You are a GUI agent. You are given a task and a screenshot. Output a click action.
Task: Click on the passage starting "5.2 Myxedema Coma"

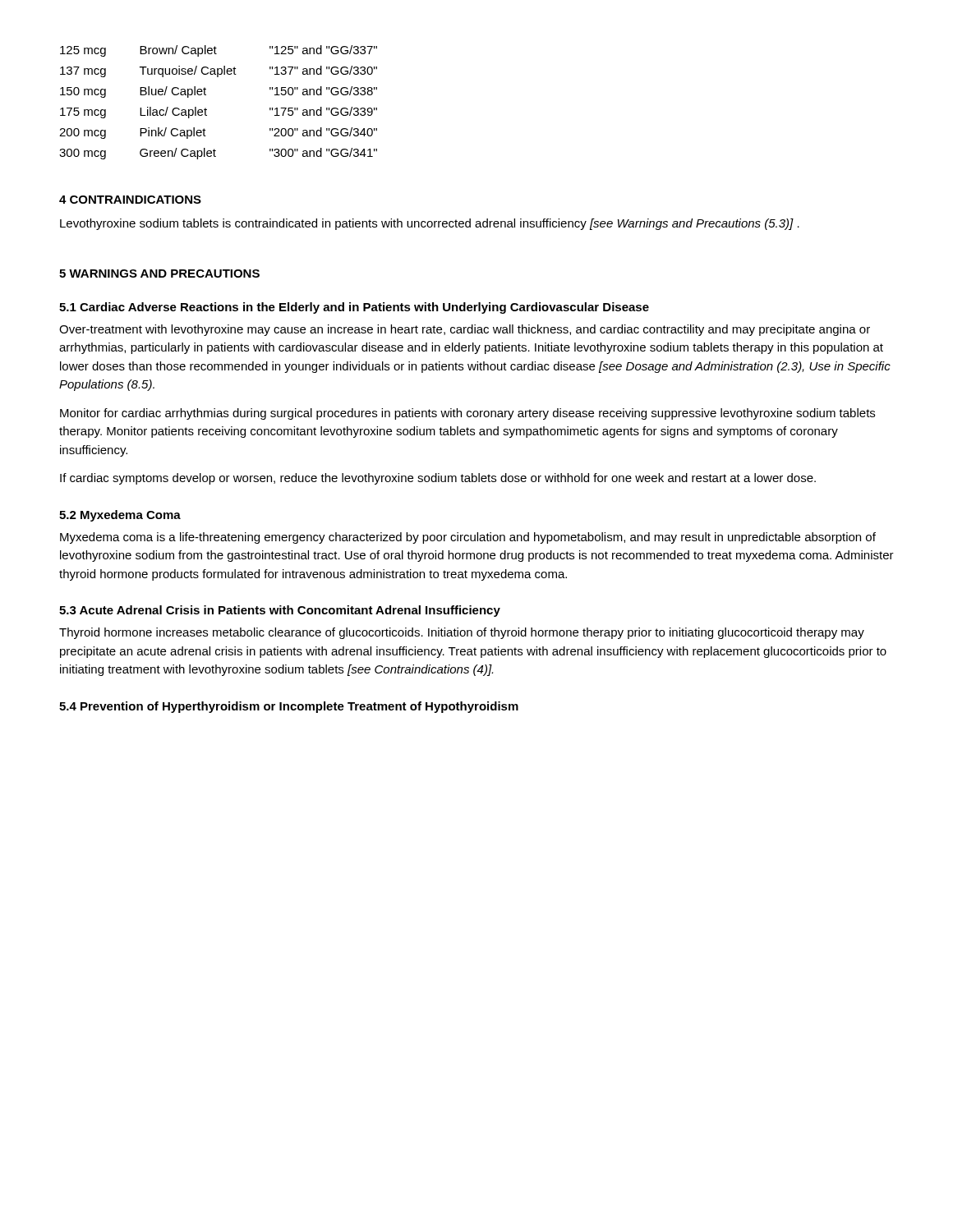[120, 514]
